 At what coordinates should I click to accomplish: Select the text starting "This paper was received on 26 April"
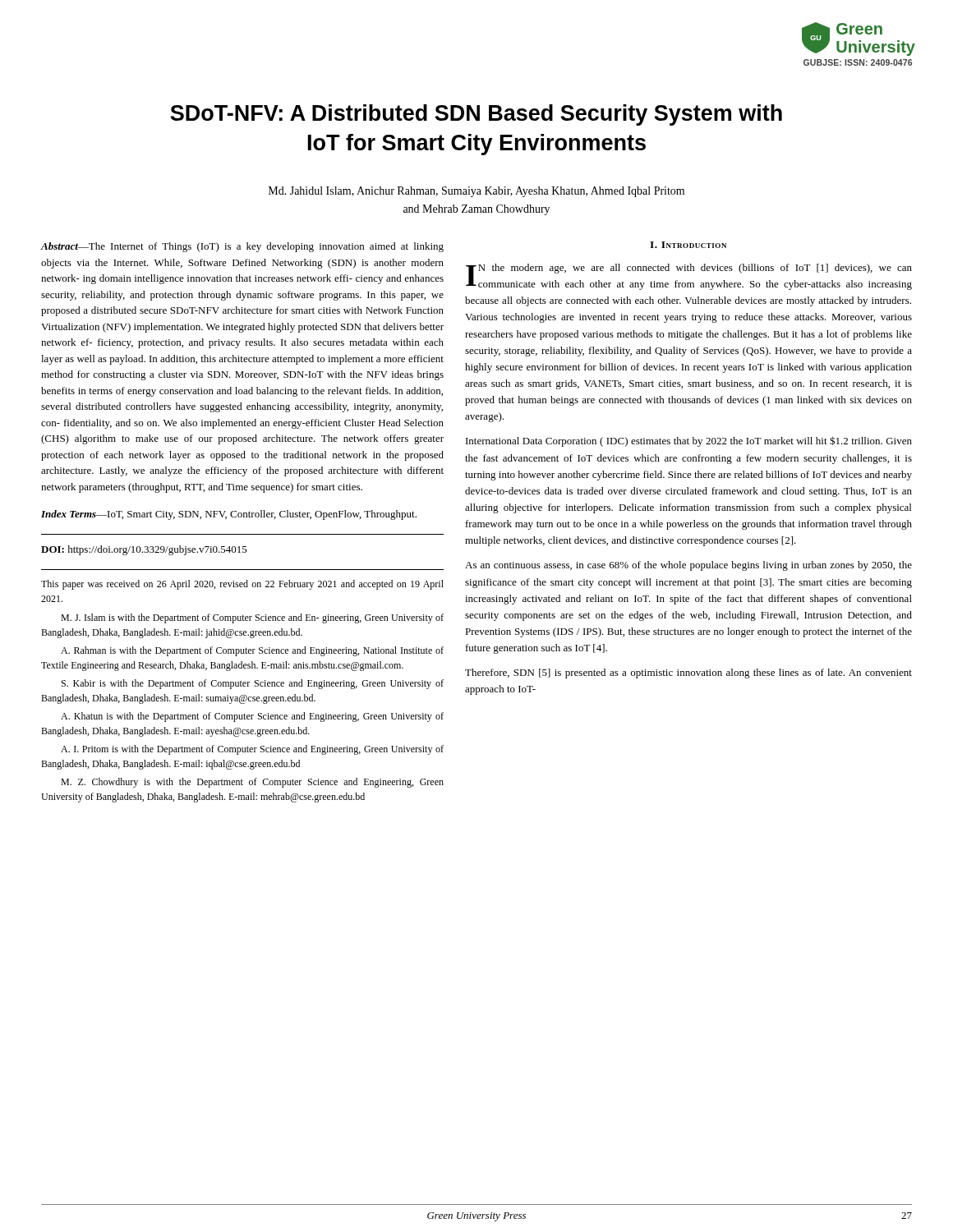click(242, 691)
